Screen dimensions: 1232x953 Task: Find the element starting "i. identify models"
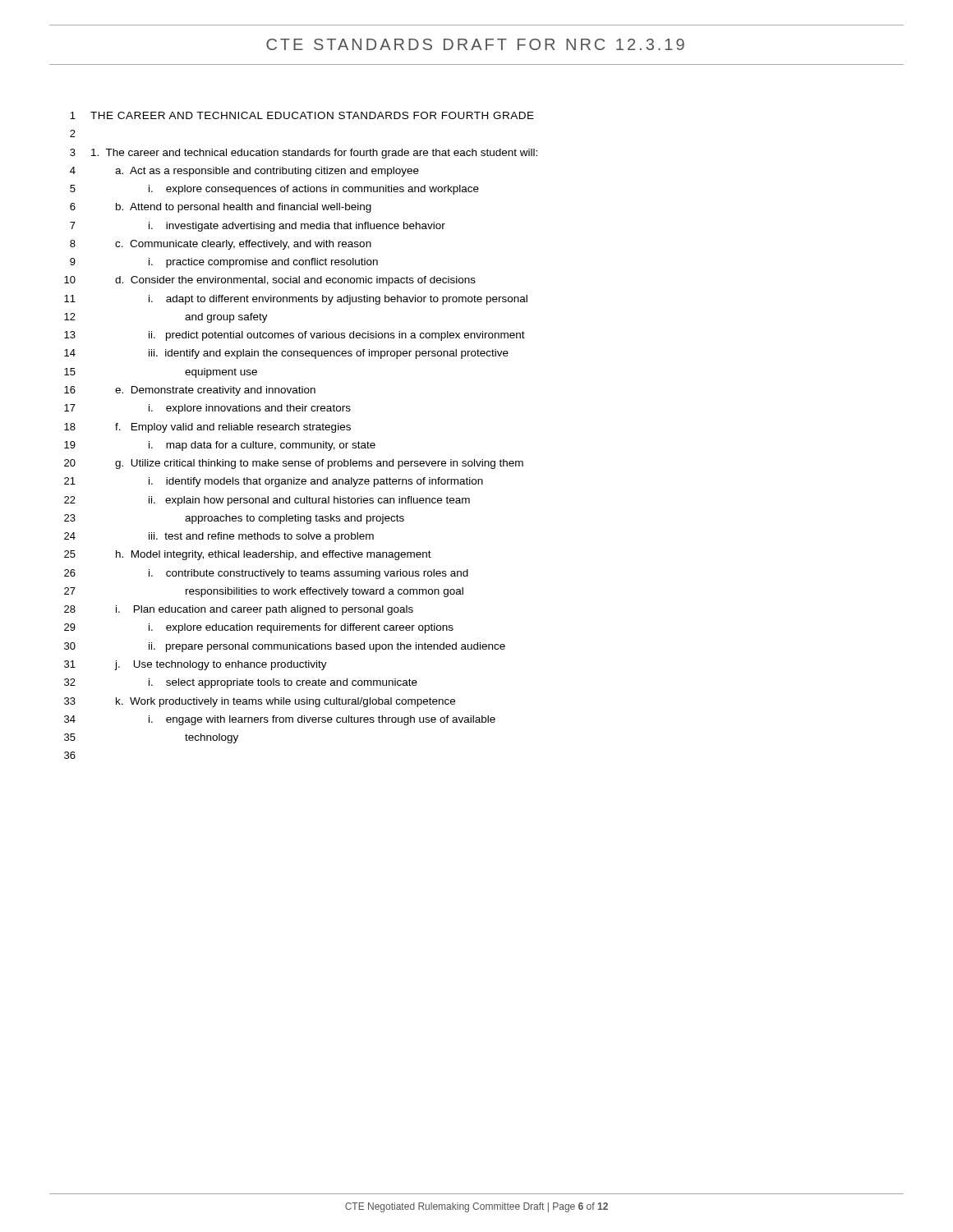click(316, 481)
